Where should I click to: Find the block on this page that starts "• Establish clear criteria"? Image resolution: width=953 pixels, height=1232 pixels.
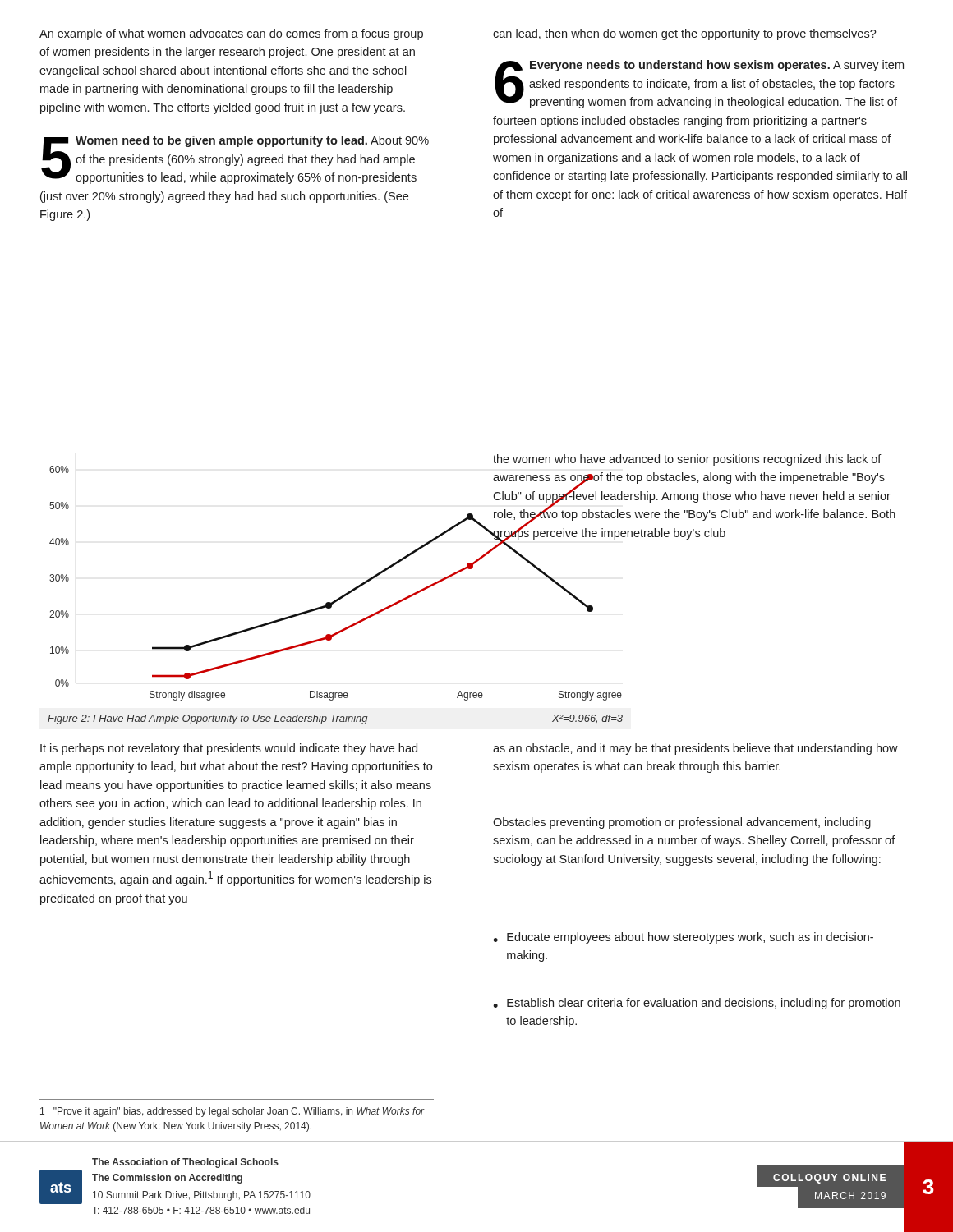tap(703, 1012)
